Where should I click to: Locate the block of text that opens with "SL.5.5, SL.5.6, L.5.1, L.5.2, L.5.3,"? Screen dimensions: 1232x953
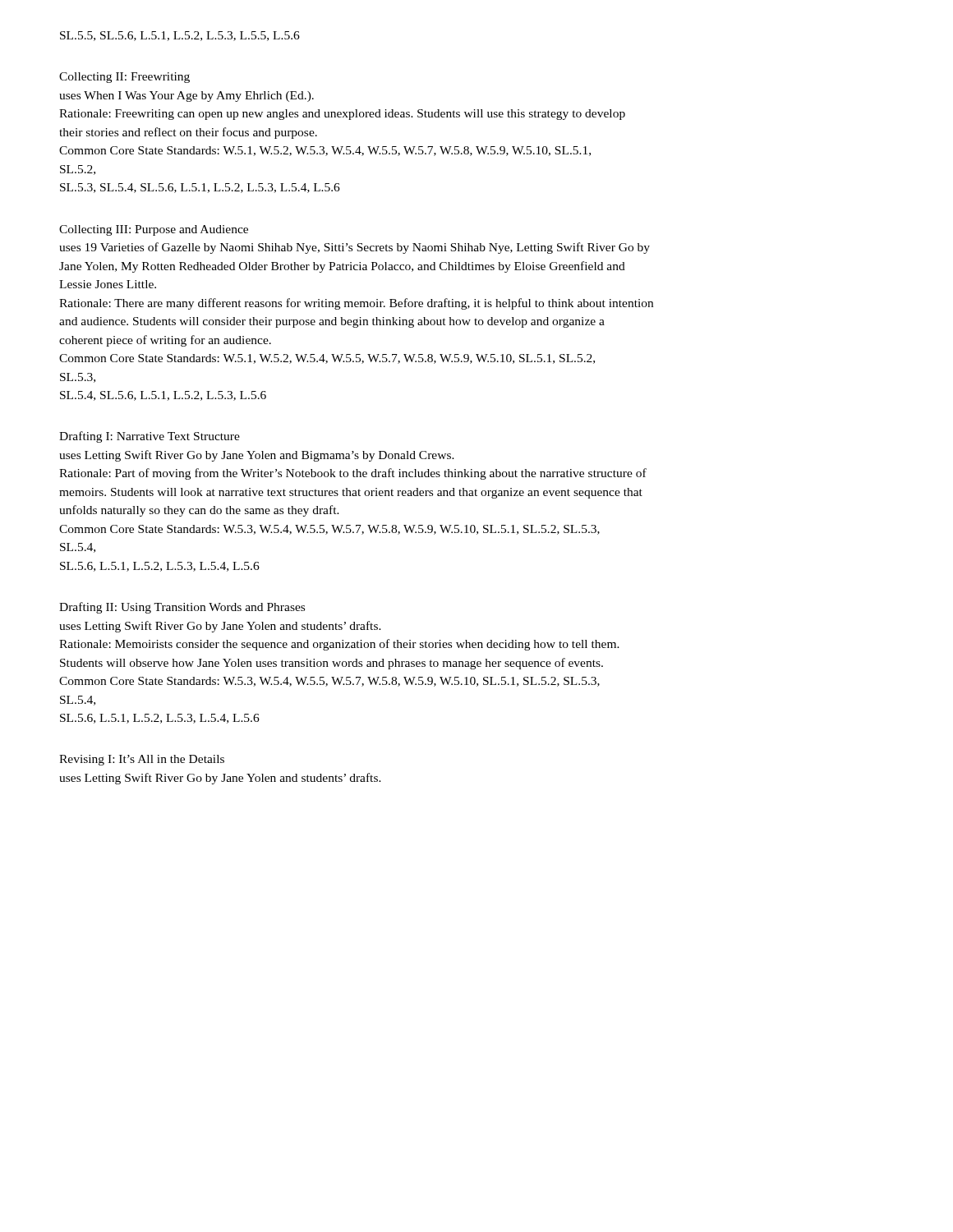pyautogui.click(x=180, y=36)
